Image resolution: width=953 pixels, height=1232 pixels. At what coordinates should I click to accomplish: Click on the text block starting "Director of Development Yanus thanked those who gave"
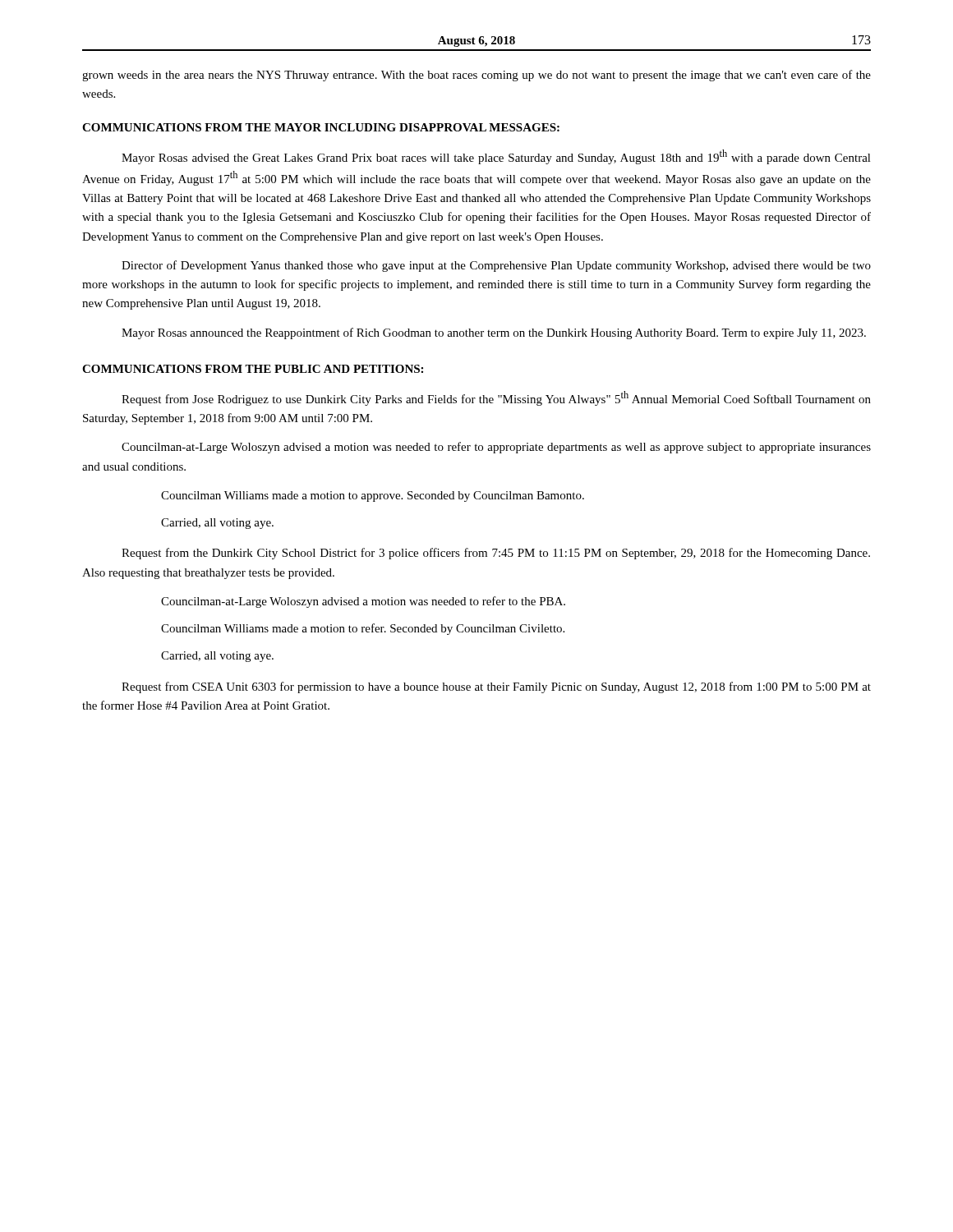pos(476,284)
